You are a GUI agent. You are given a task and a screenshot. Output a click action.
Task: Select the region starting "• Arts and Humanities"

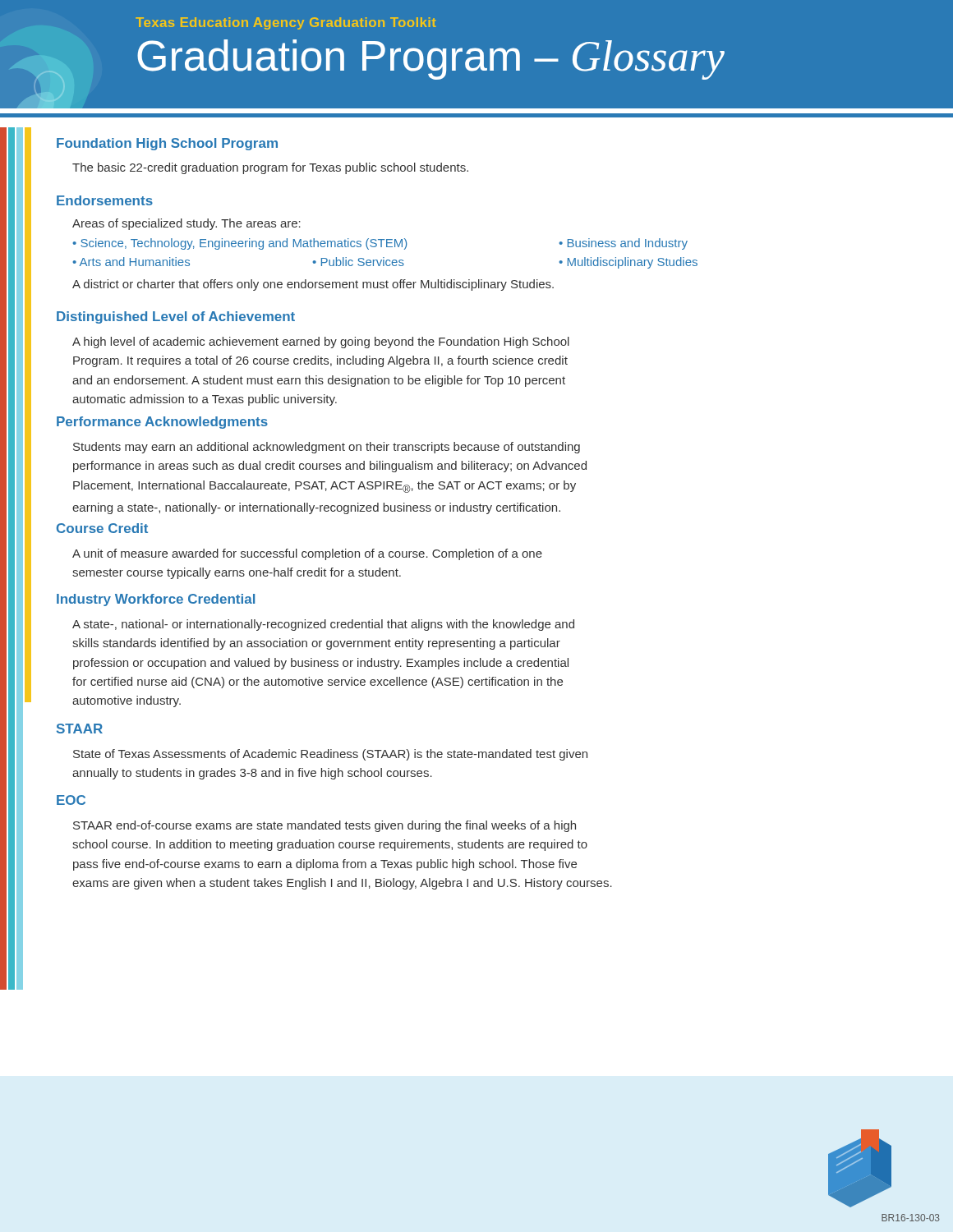pos(131,262)
